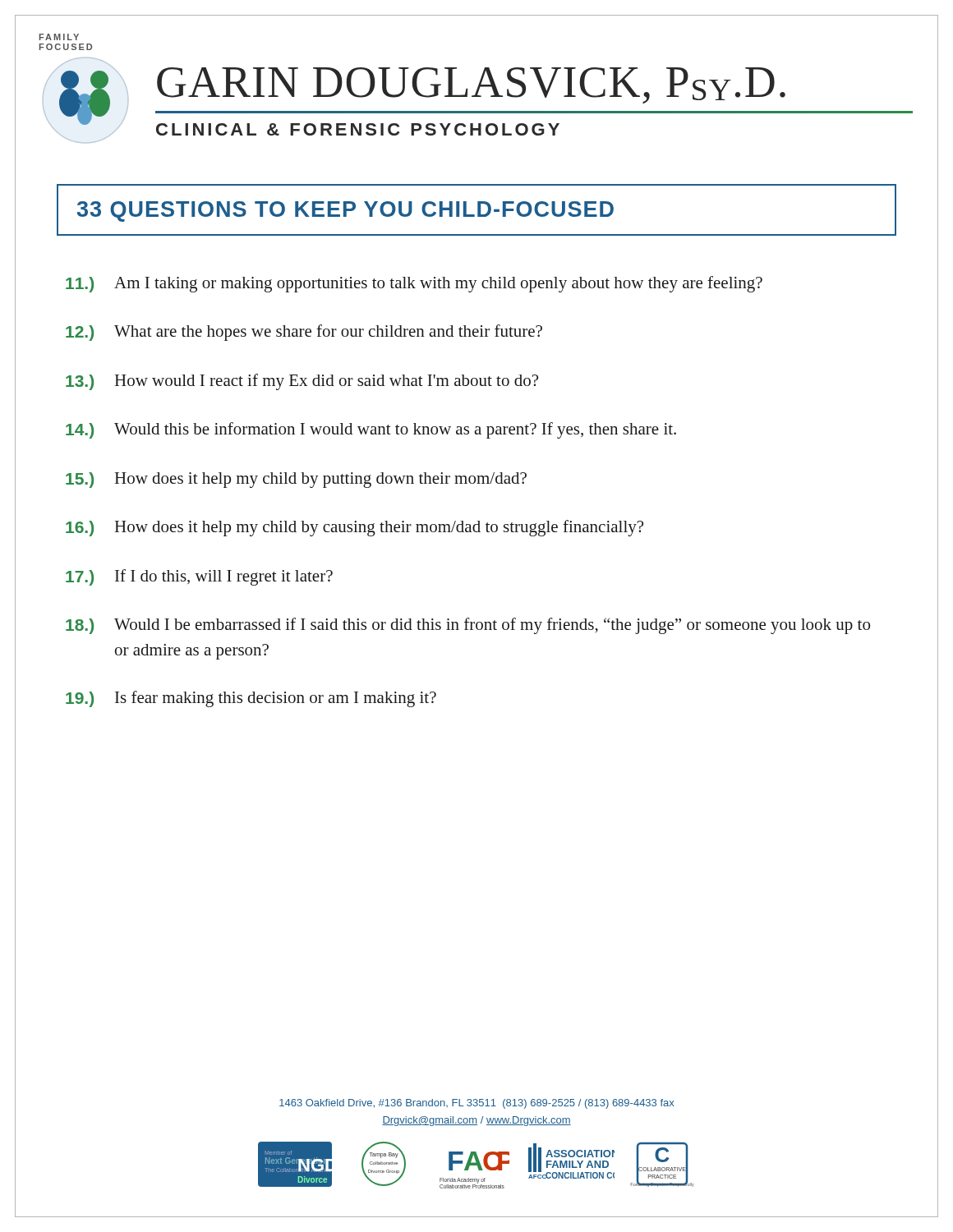Locate the region starting "12.) What are"
953x1232 pixels.
[x=476, y=332]
